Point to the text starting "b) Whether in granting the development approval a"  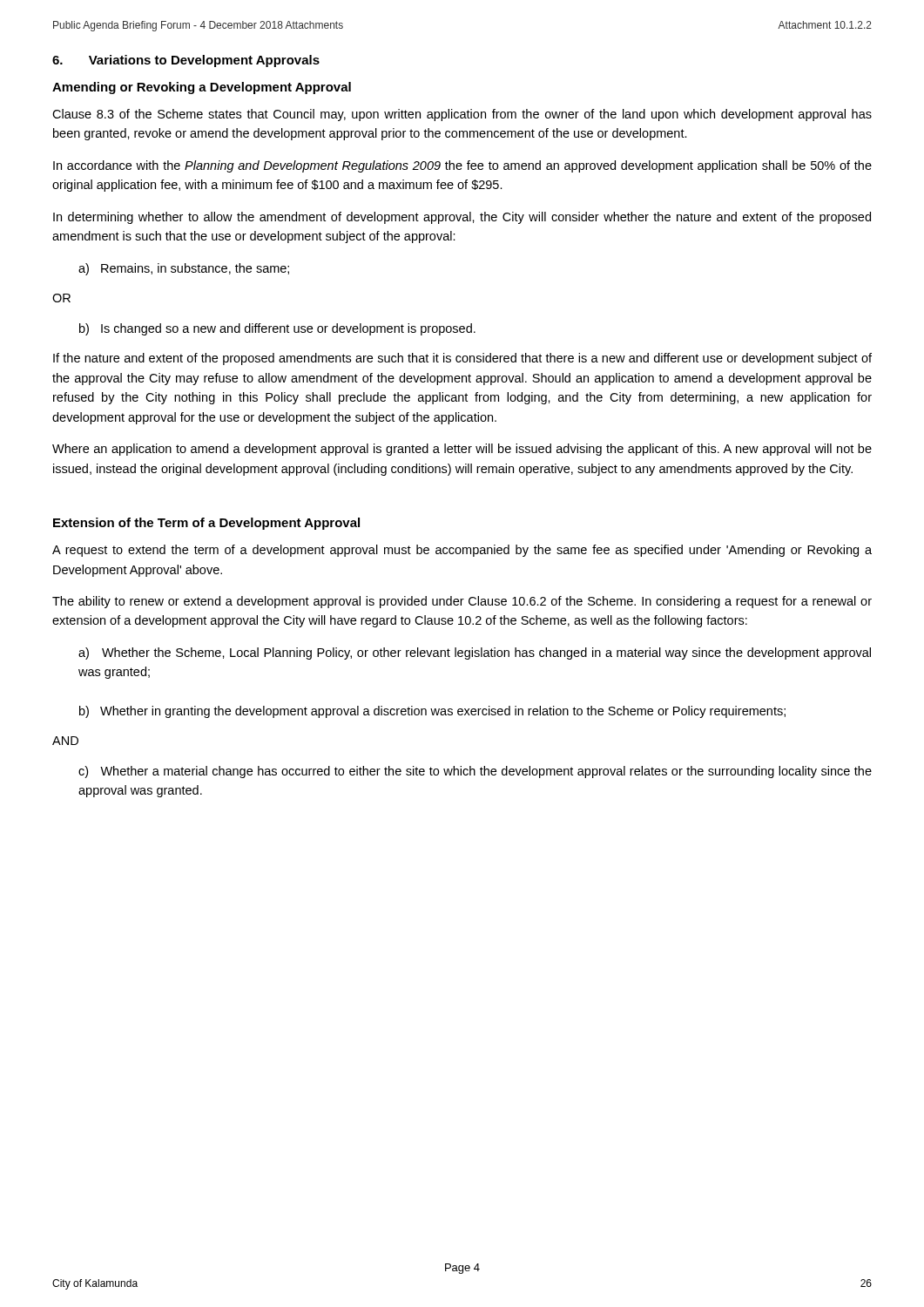(432, 711)
